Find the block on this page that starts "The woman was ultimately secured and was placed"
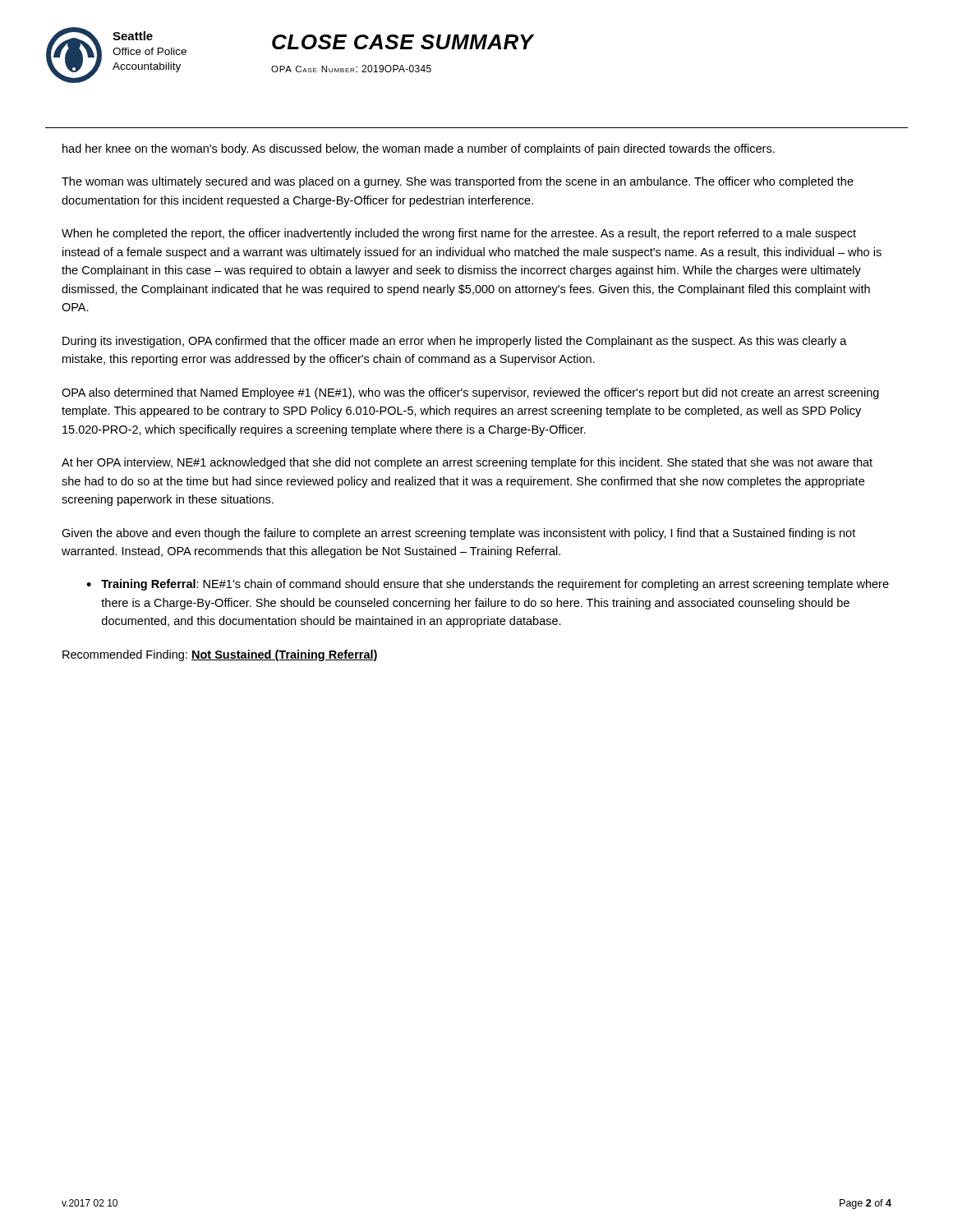 458,191
